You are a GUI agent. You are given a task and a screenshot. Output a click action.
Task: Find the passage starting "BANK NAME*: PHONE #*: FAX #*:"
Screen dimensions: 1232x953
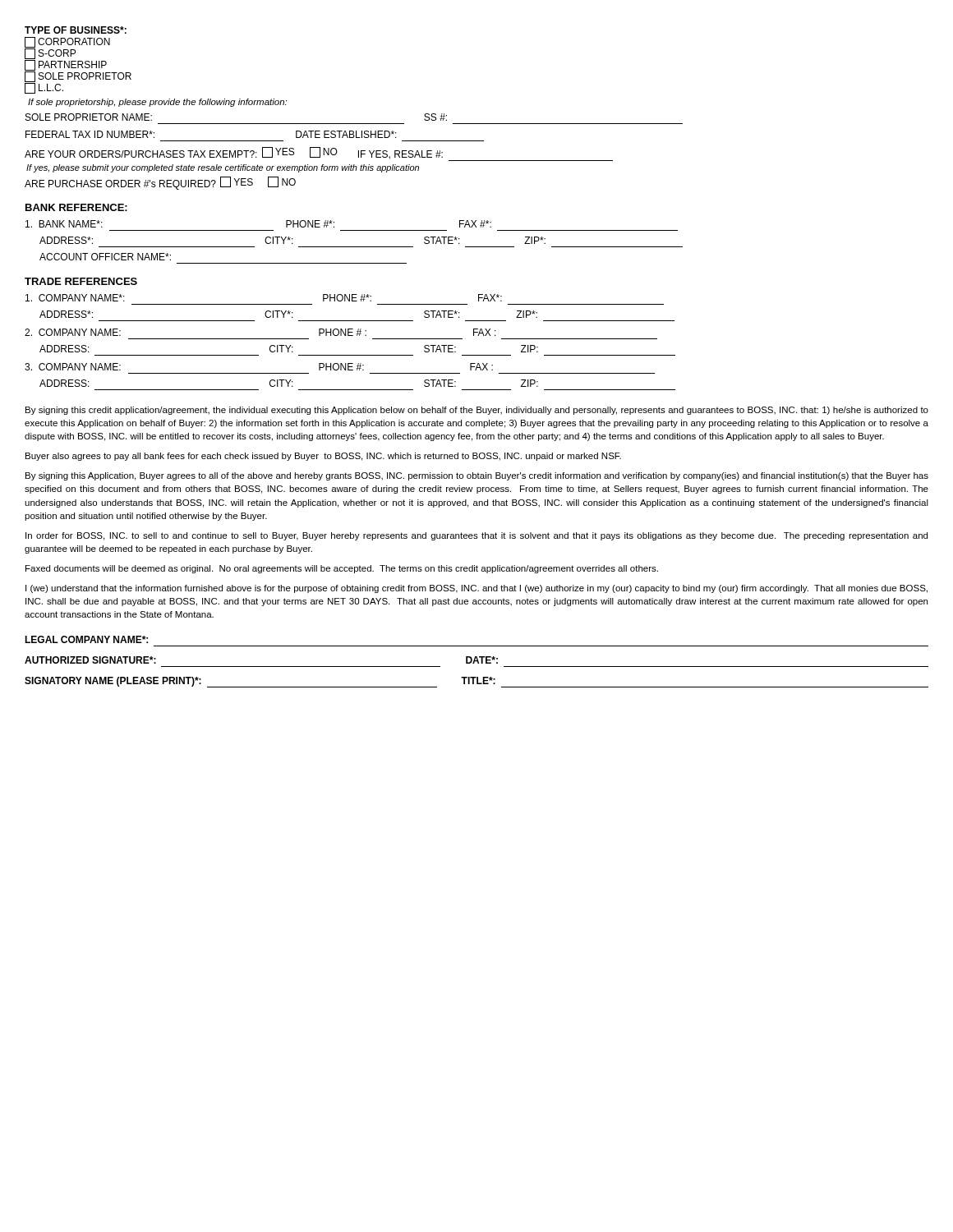tap(351, 225)
